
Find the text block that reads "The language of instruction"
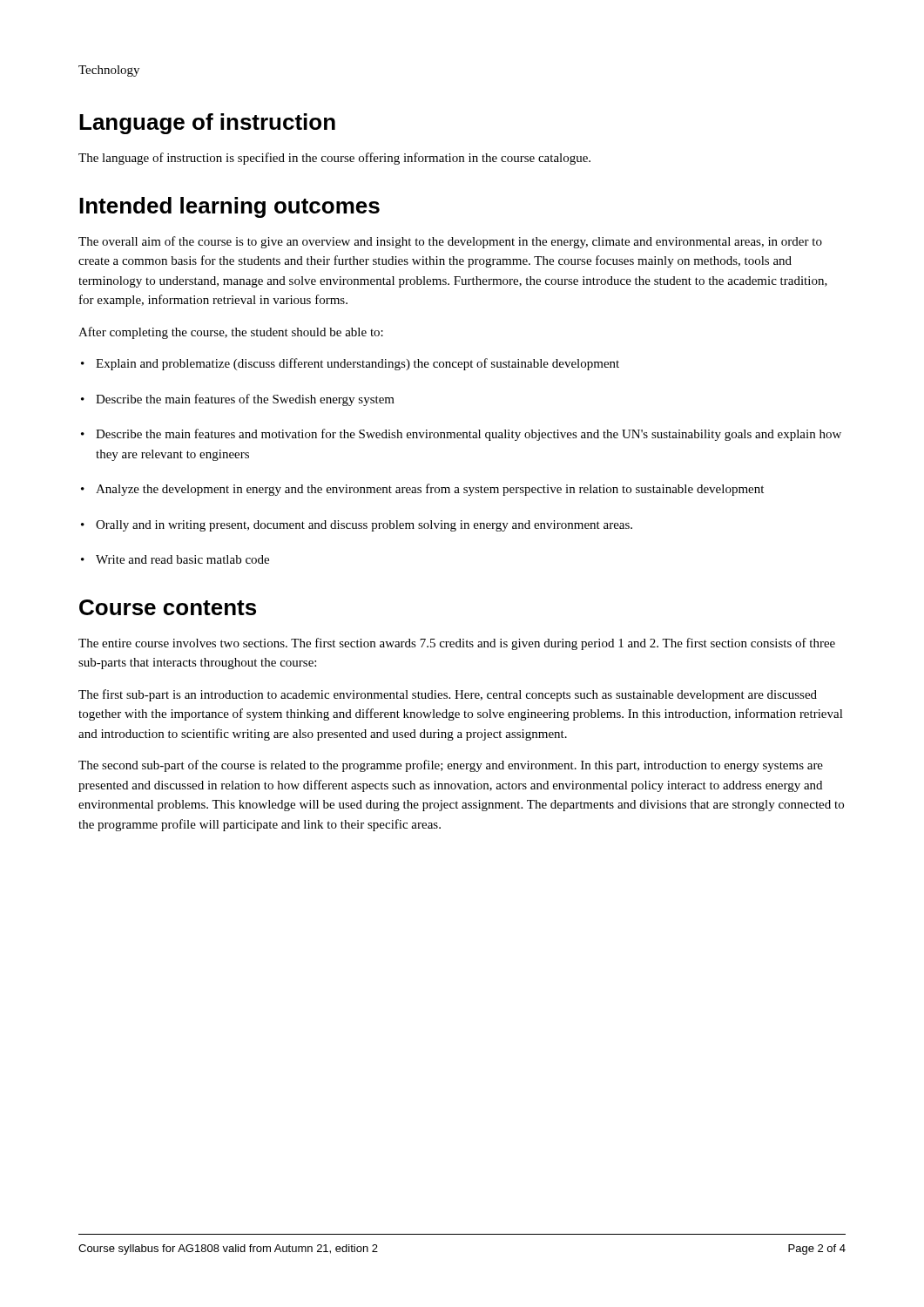(462, 158)
